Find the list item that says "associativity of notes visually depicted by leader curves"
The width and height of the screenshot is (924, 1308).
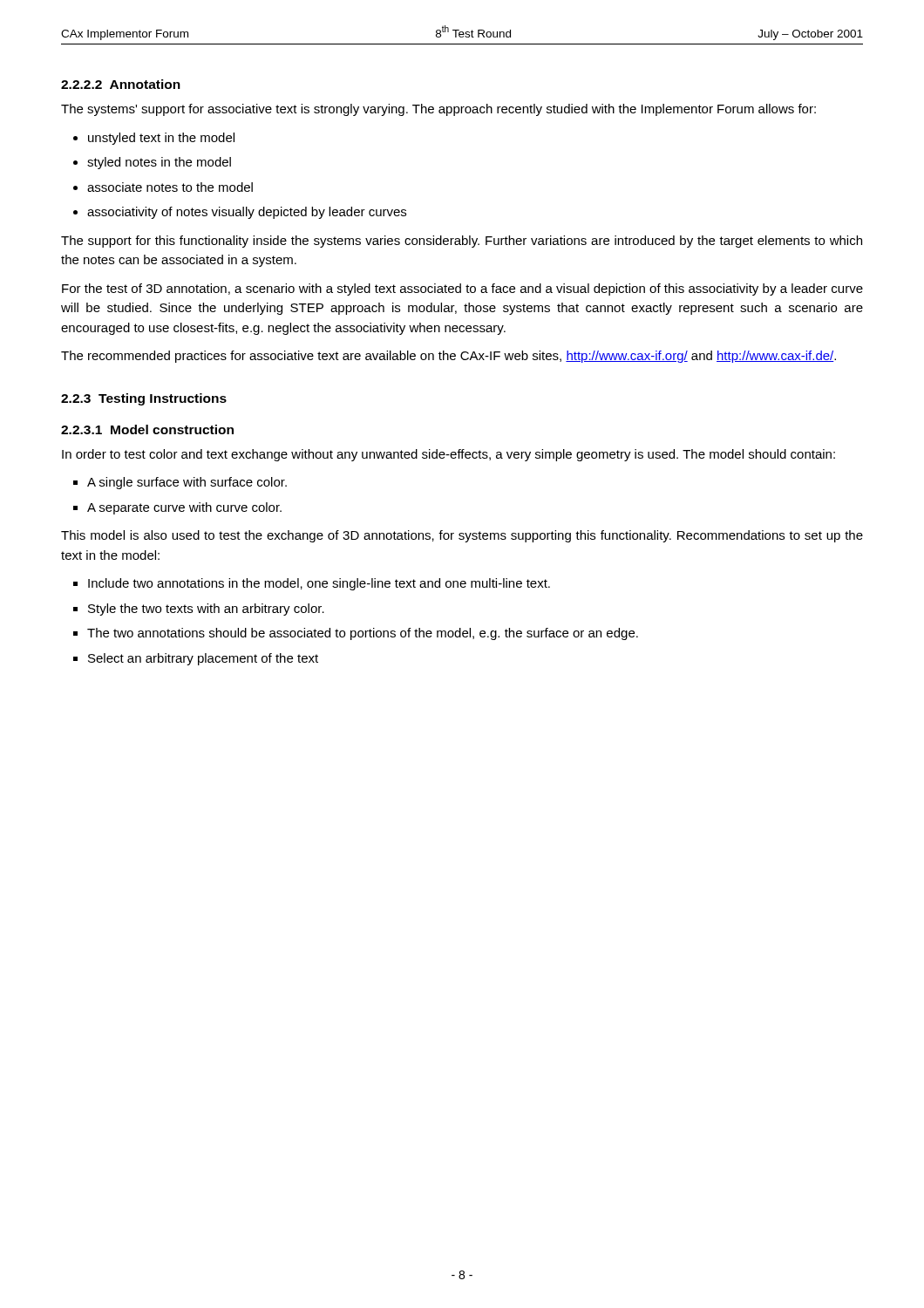pyautogui.click(x=247, y=211)
